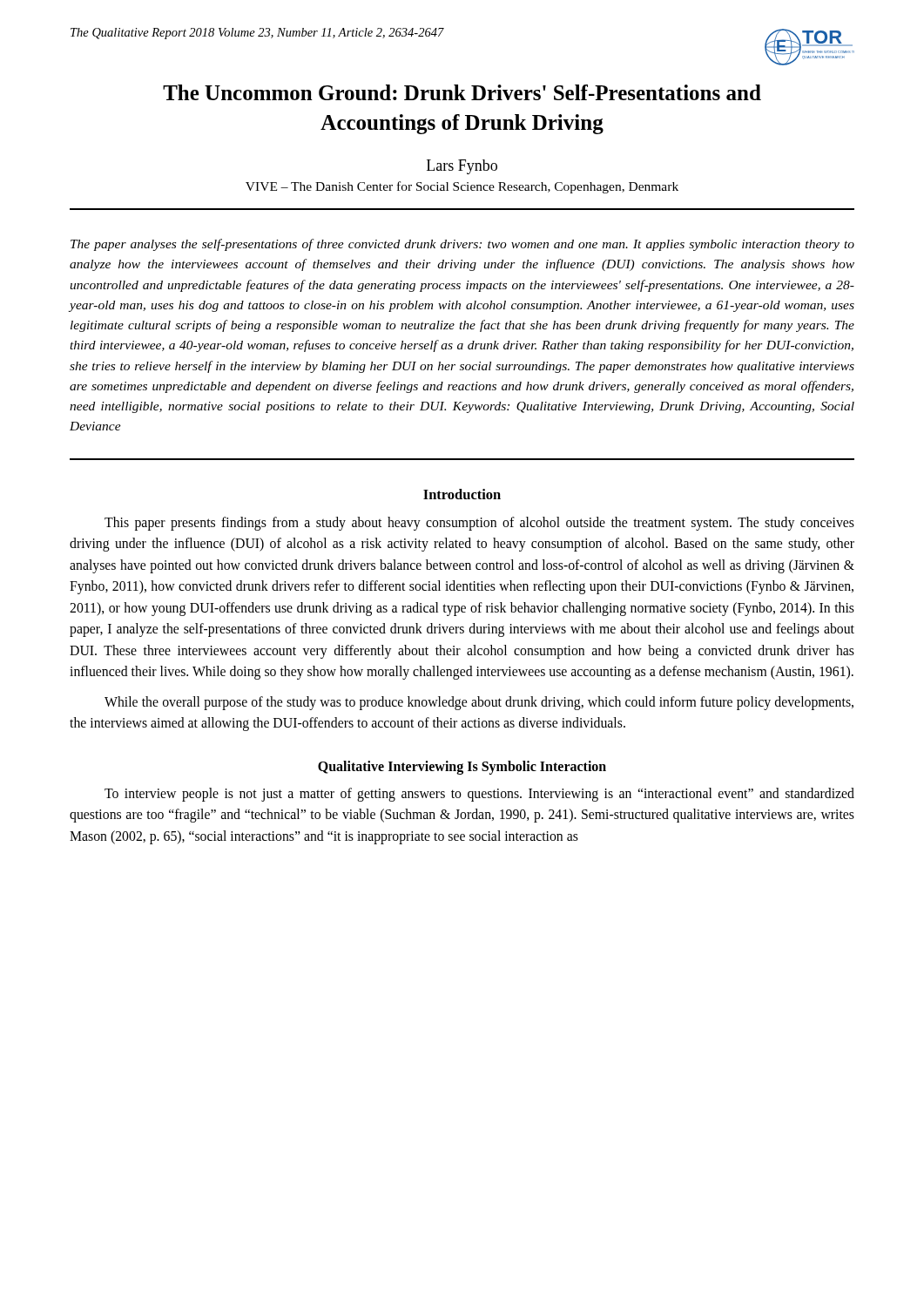Viewport: 924px width, 1307px height.
Task: Locate the text block starting "VIVE – The Danish Center"
Action: (x=462, y=186)
